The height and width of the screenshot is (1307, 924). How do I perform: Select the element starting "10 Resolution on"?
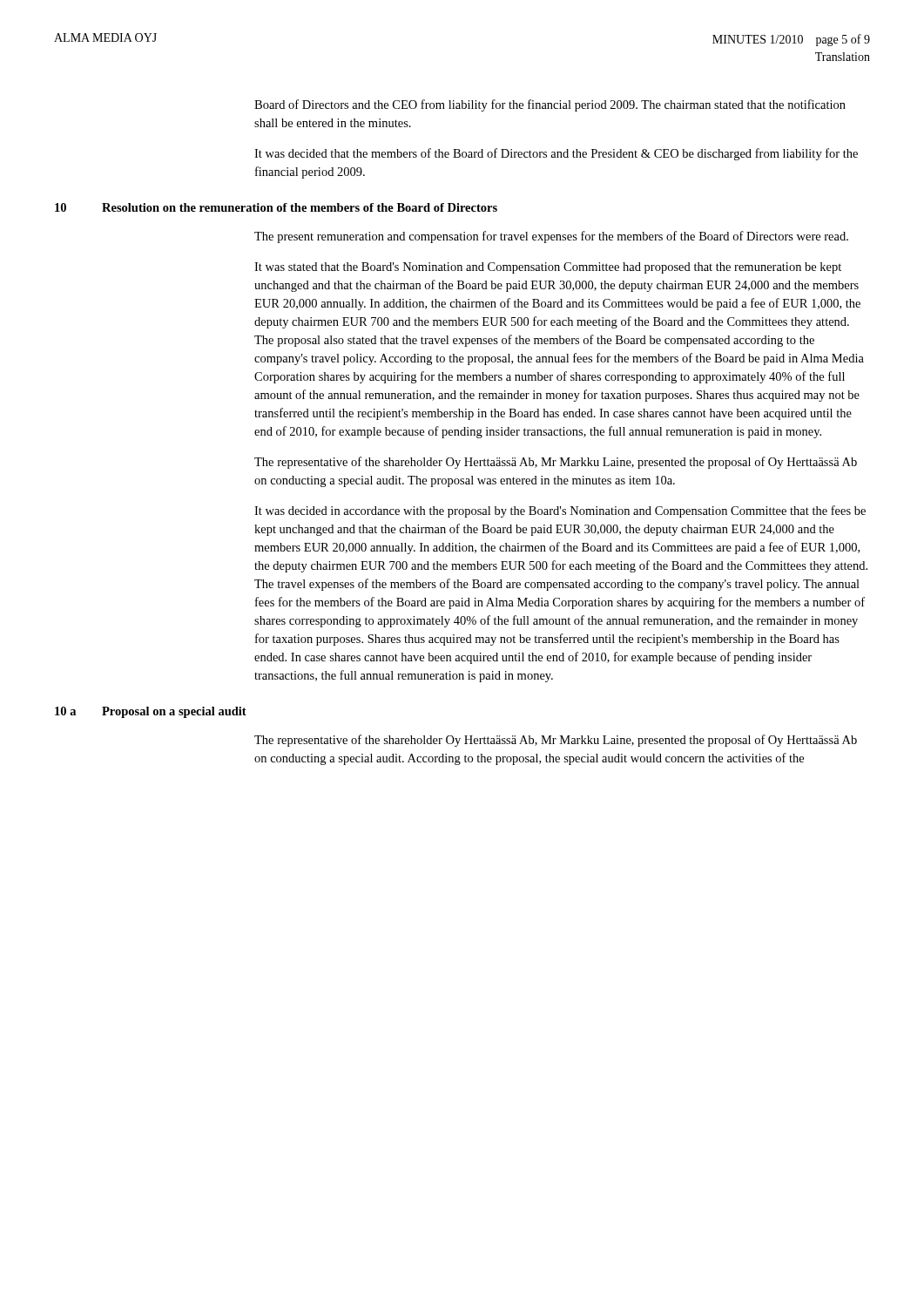[x=462, y=208]
